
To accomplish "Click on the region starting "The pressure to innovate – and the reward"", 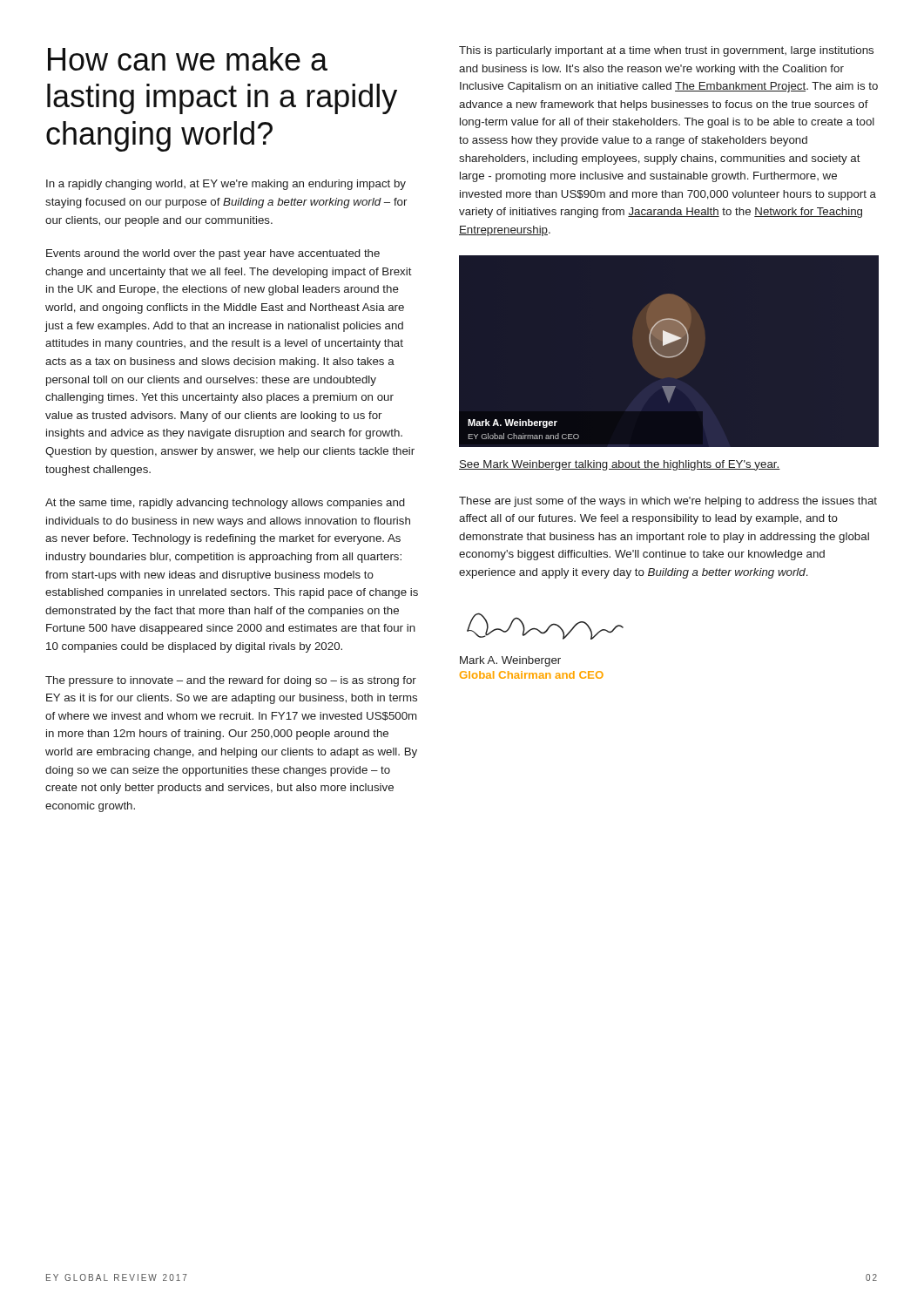I will click(x=232, y=743).
